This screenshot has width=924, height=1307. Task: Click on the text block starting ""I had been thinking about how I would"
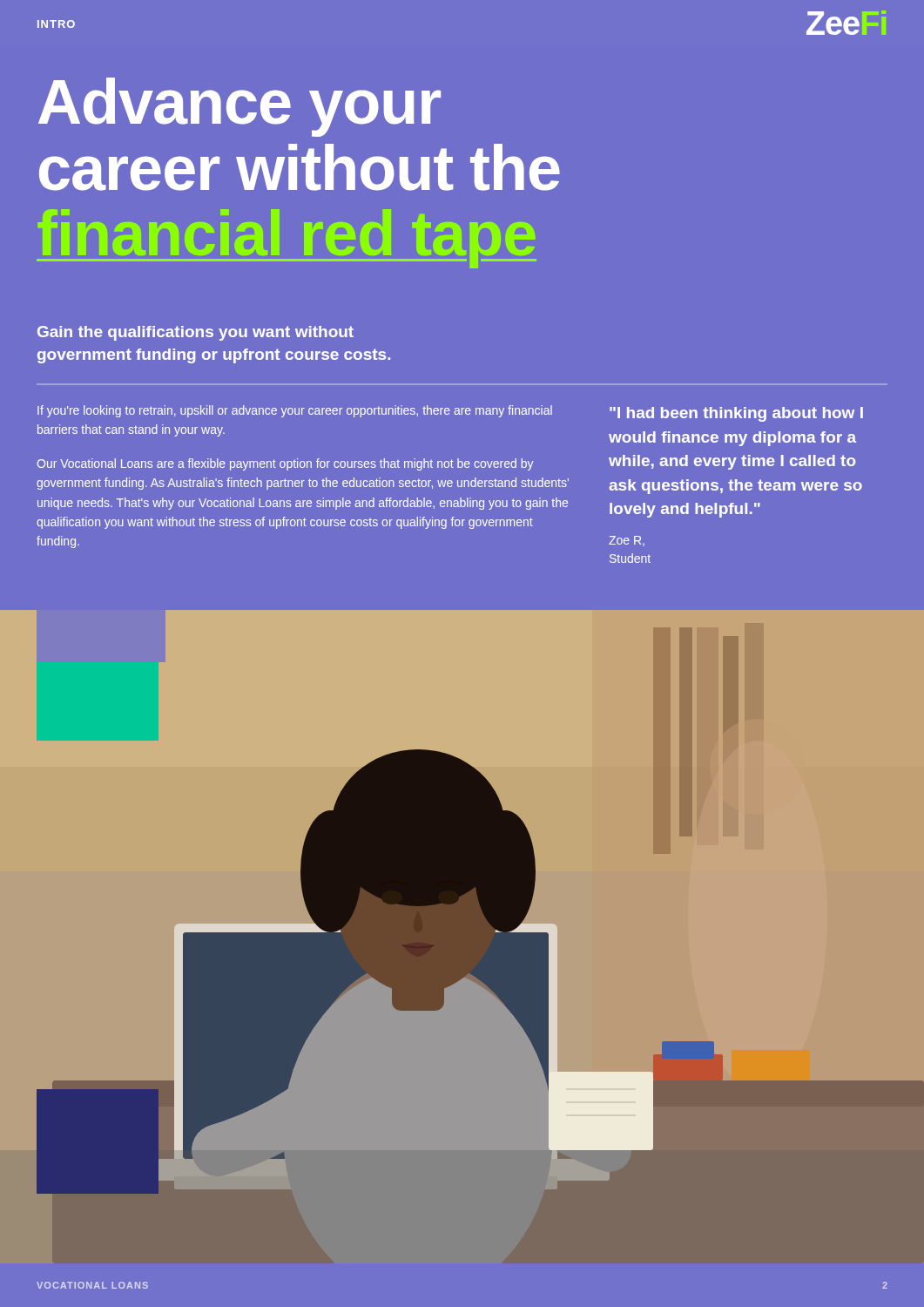click(748, 484)
